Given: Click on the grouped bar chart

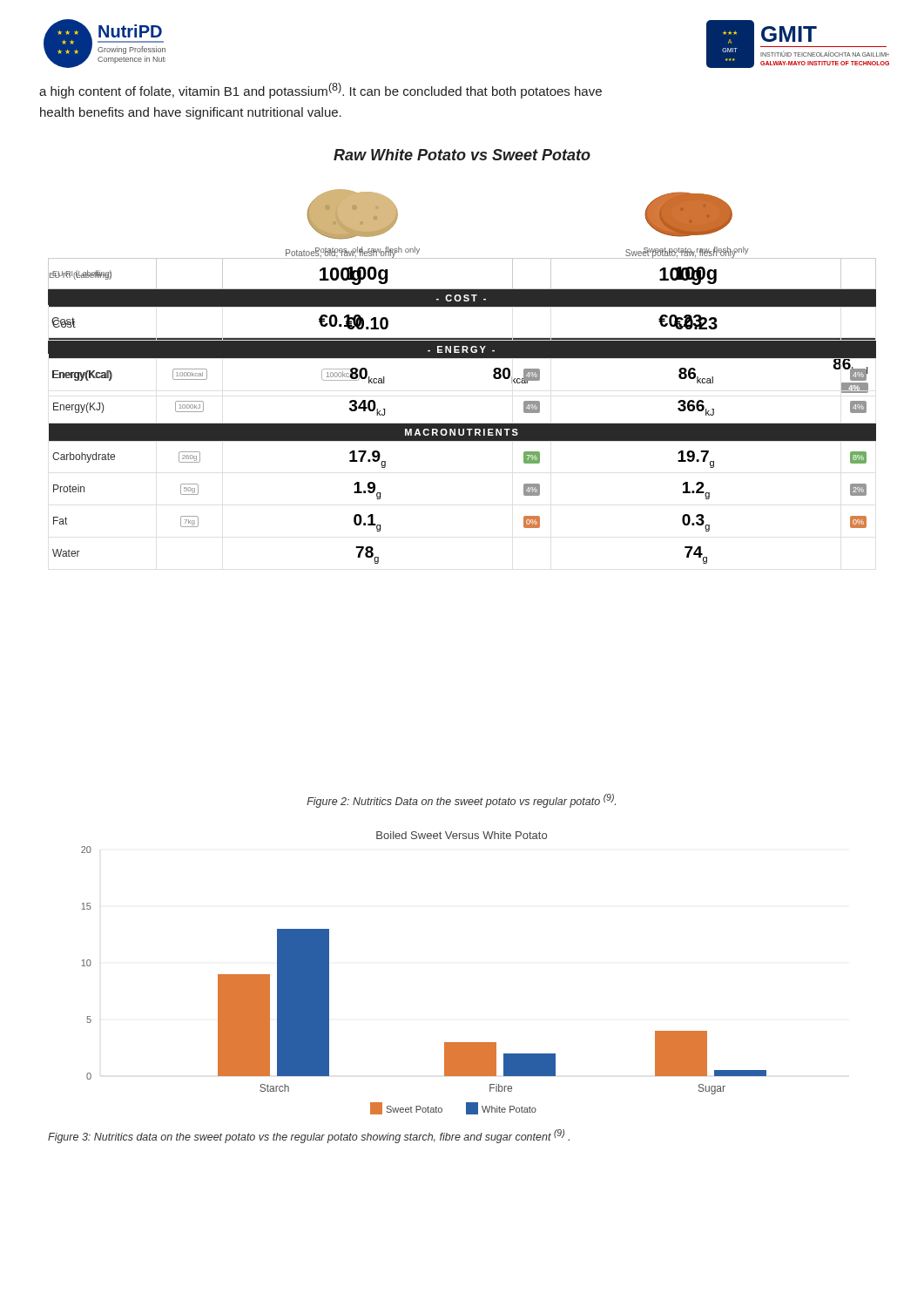Looking at the screenshot, I should point(462,973).
